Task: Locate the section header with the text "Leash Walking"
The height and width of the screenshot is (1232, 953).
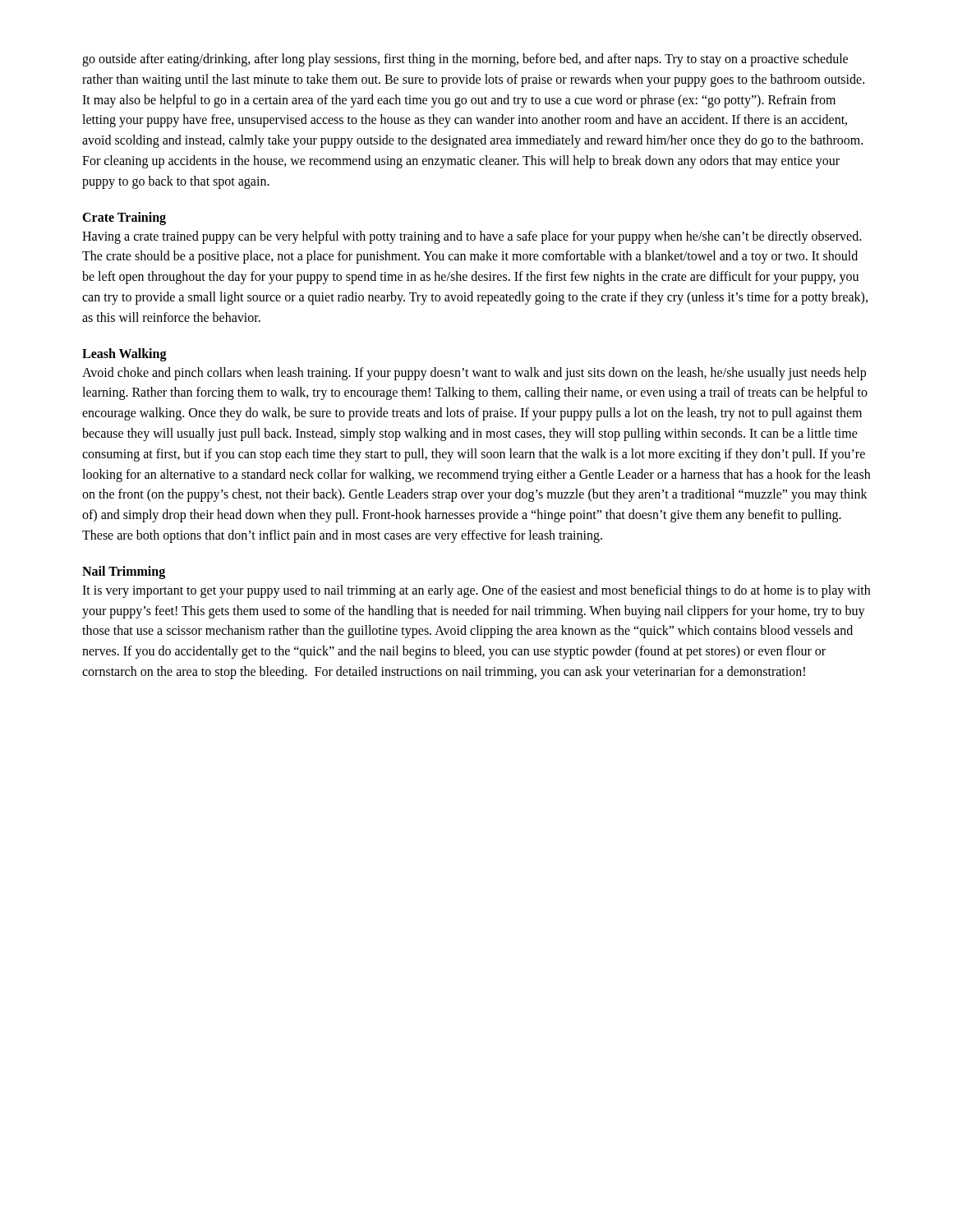Action: point(124,353)
